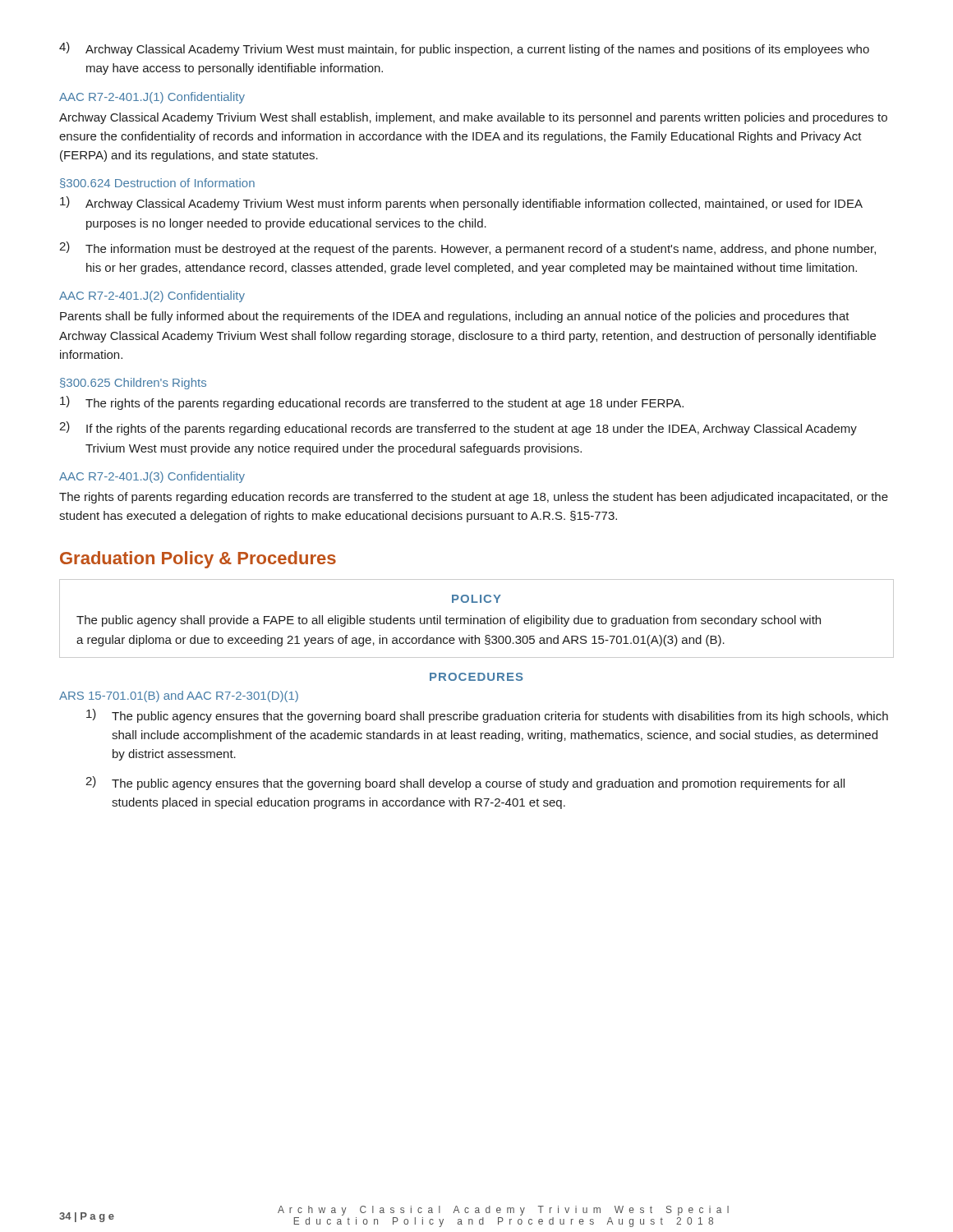The width and height of the screenshot is (953, 1232).
Task: Point to the text starting "2) The public agency ensures"
Action: (490, 792)
